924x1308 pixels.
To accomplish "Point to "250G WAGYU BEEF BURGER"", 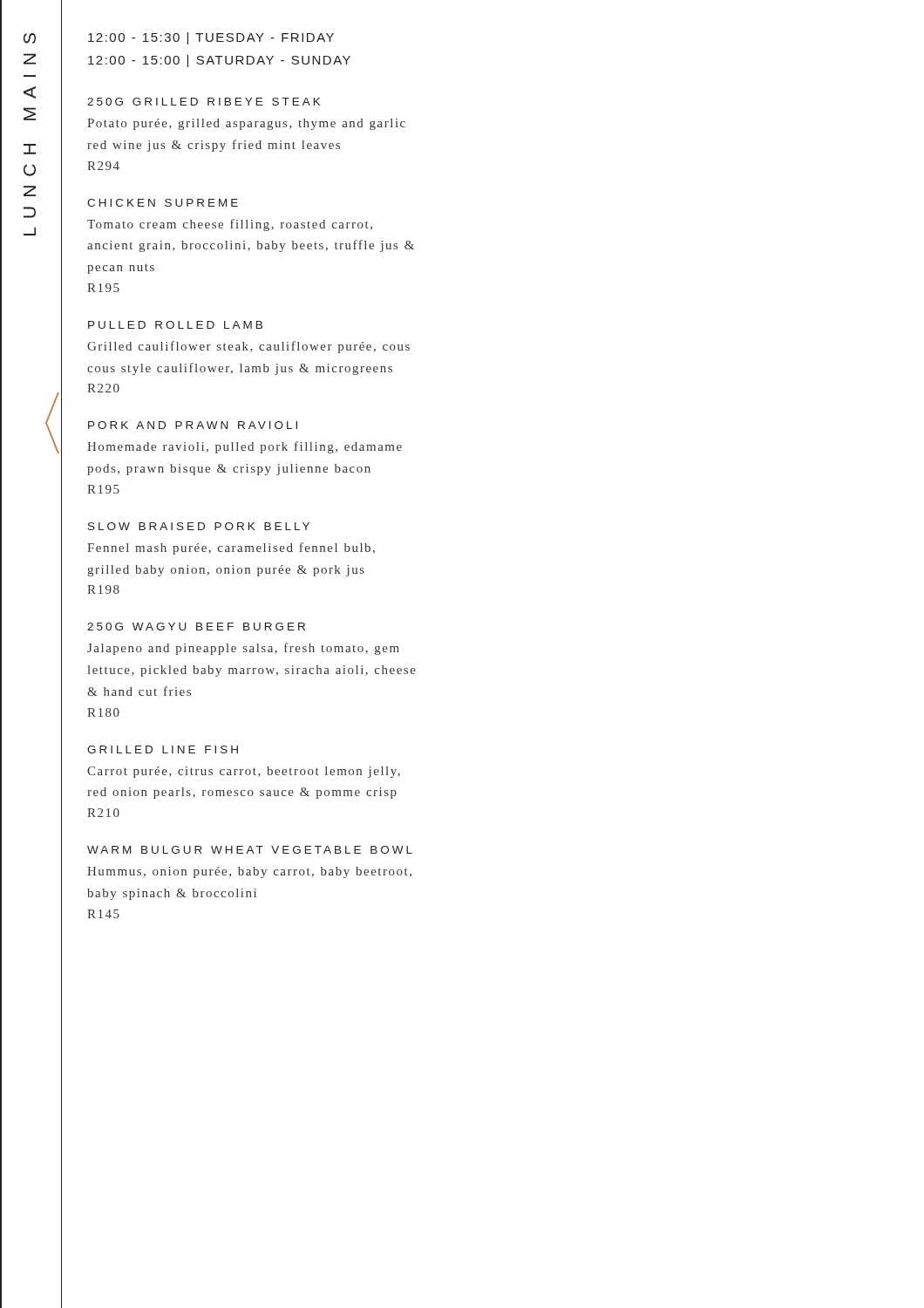I will point(198,627).
